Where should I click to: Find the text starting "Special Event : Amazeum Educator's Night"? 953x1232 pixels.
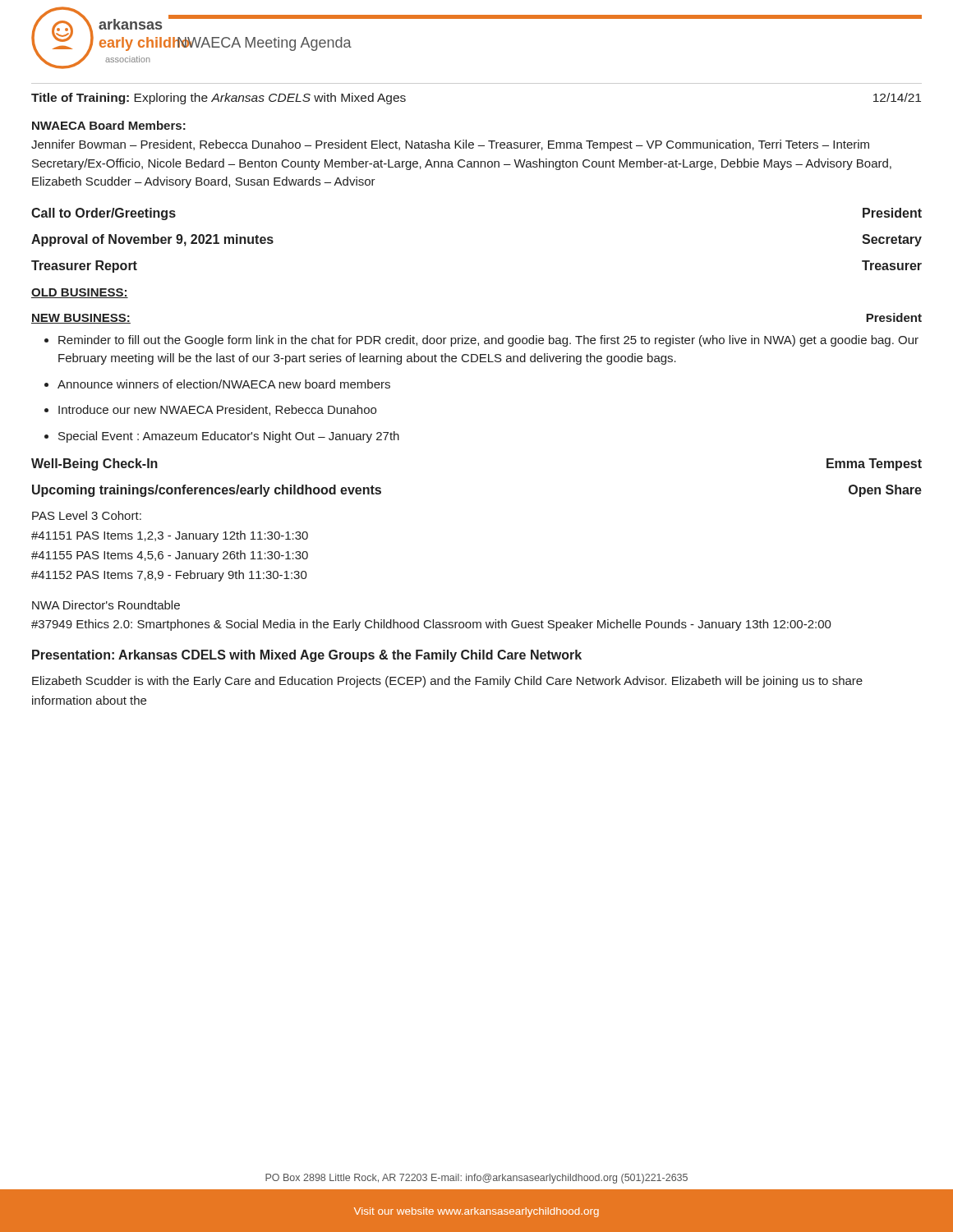(x=229, y=435)
